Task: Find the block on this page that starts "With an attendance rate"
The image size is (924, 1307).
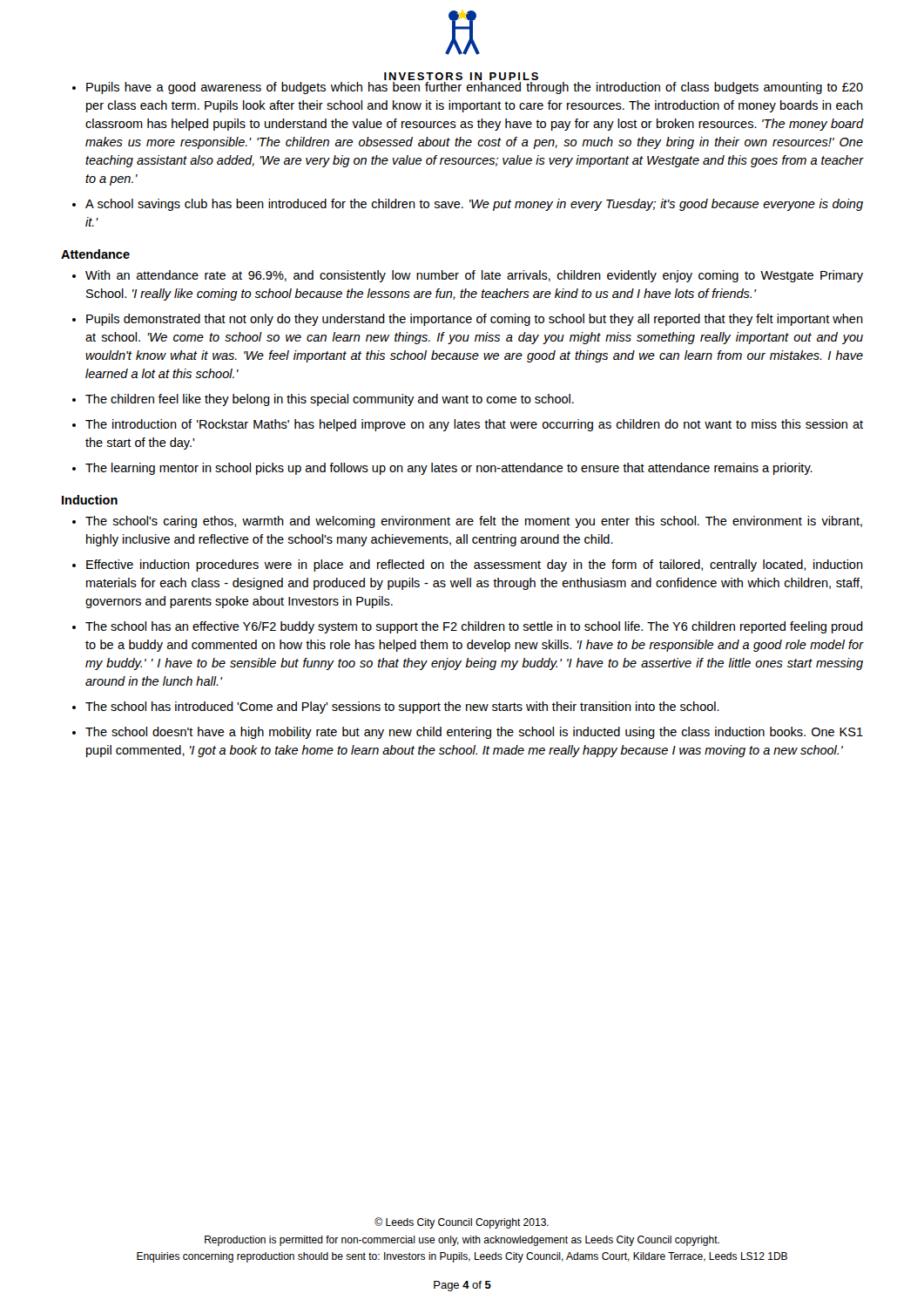Action: click(x=474, y=285)
